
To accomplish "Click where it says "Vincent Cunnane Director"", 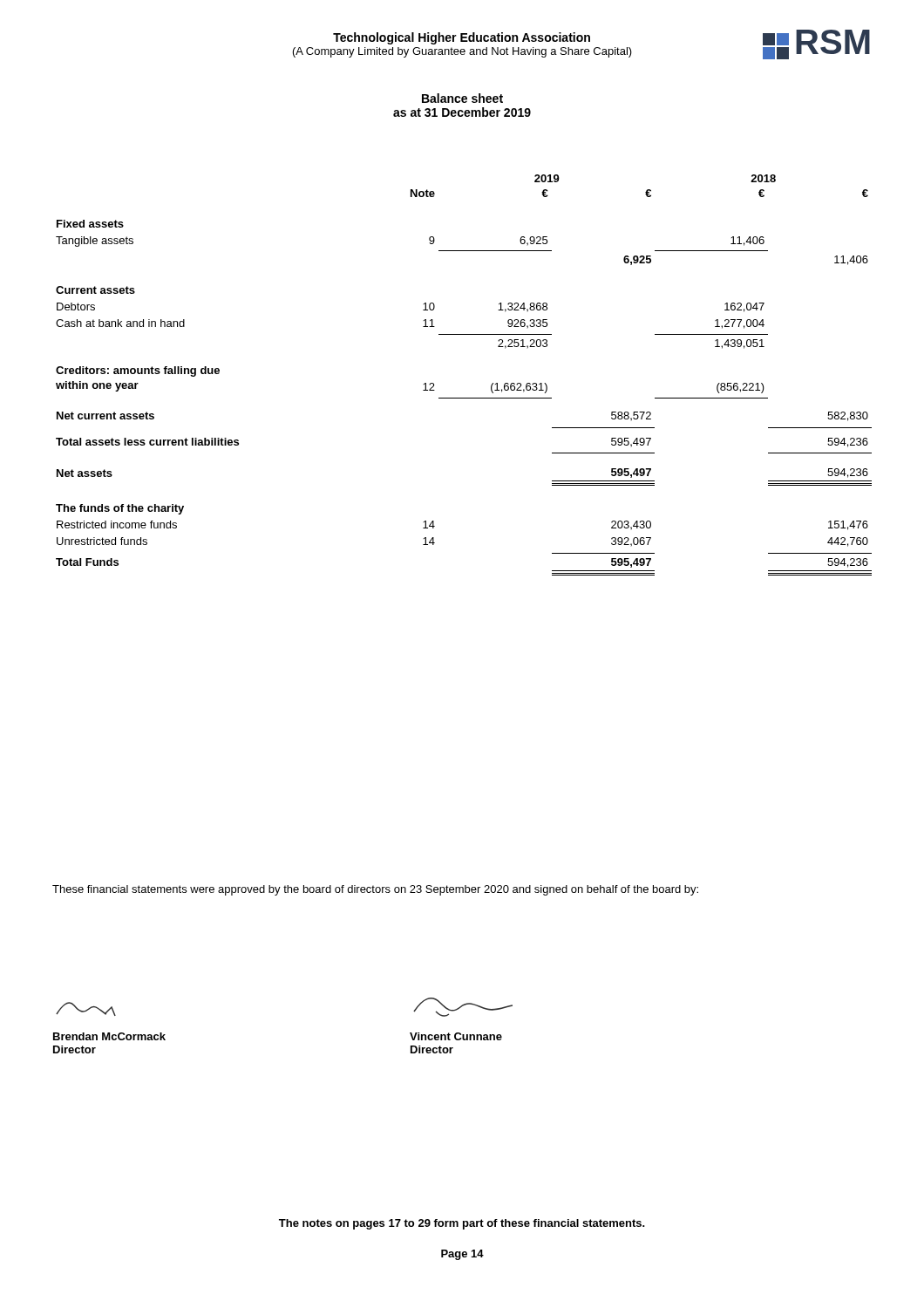I will (471, 1016).
